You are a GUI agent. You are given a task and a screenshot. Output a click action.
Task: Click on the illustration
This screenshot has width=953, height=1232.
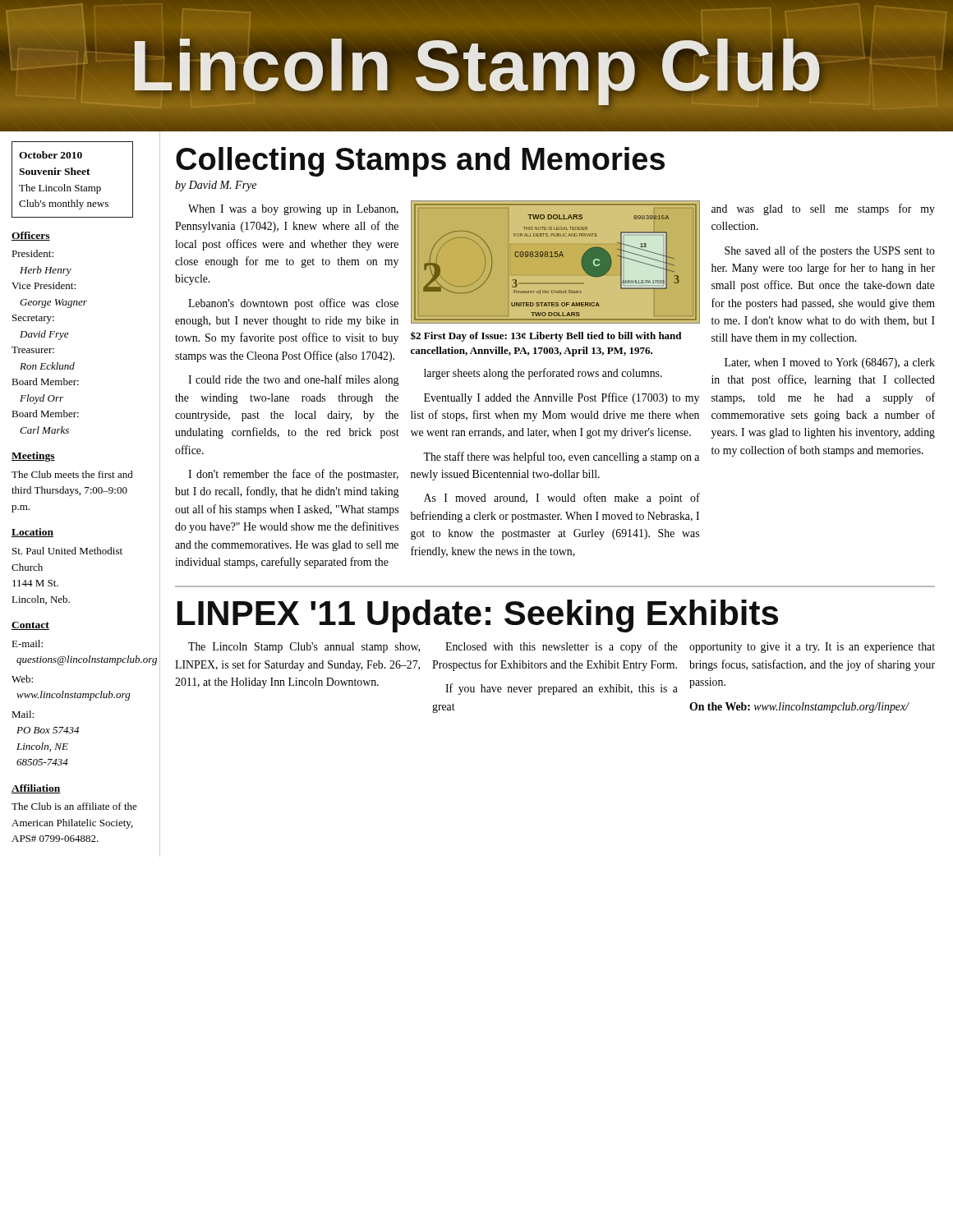[476, 66]
